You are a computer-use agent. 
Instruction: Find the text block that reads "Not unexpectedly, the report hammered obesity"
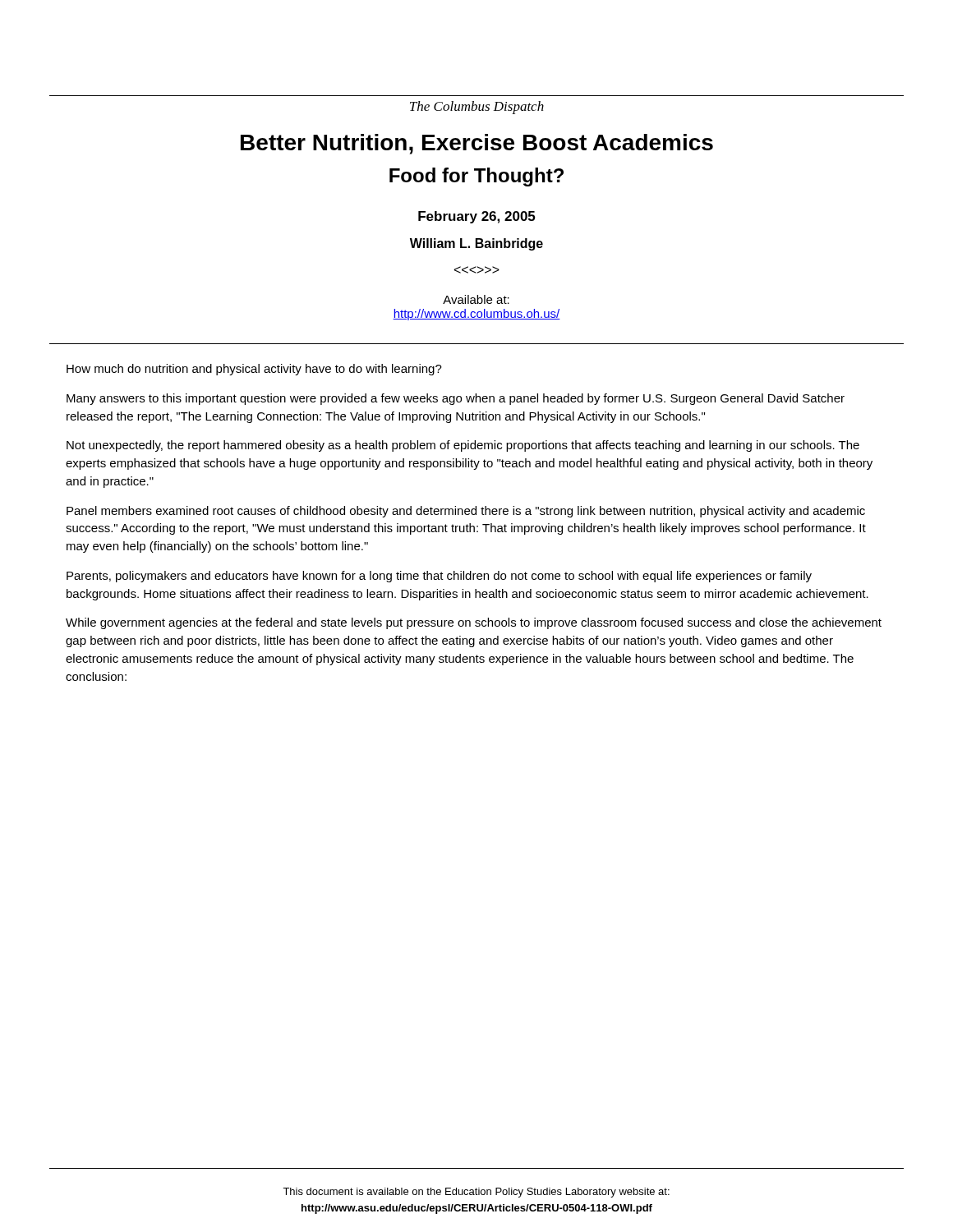pyautogui.click(x=476, y=463)
